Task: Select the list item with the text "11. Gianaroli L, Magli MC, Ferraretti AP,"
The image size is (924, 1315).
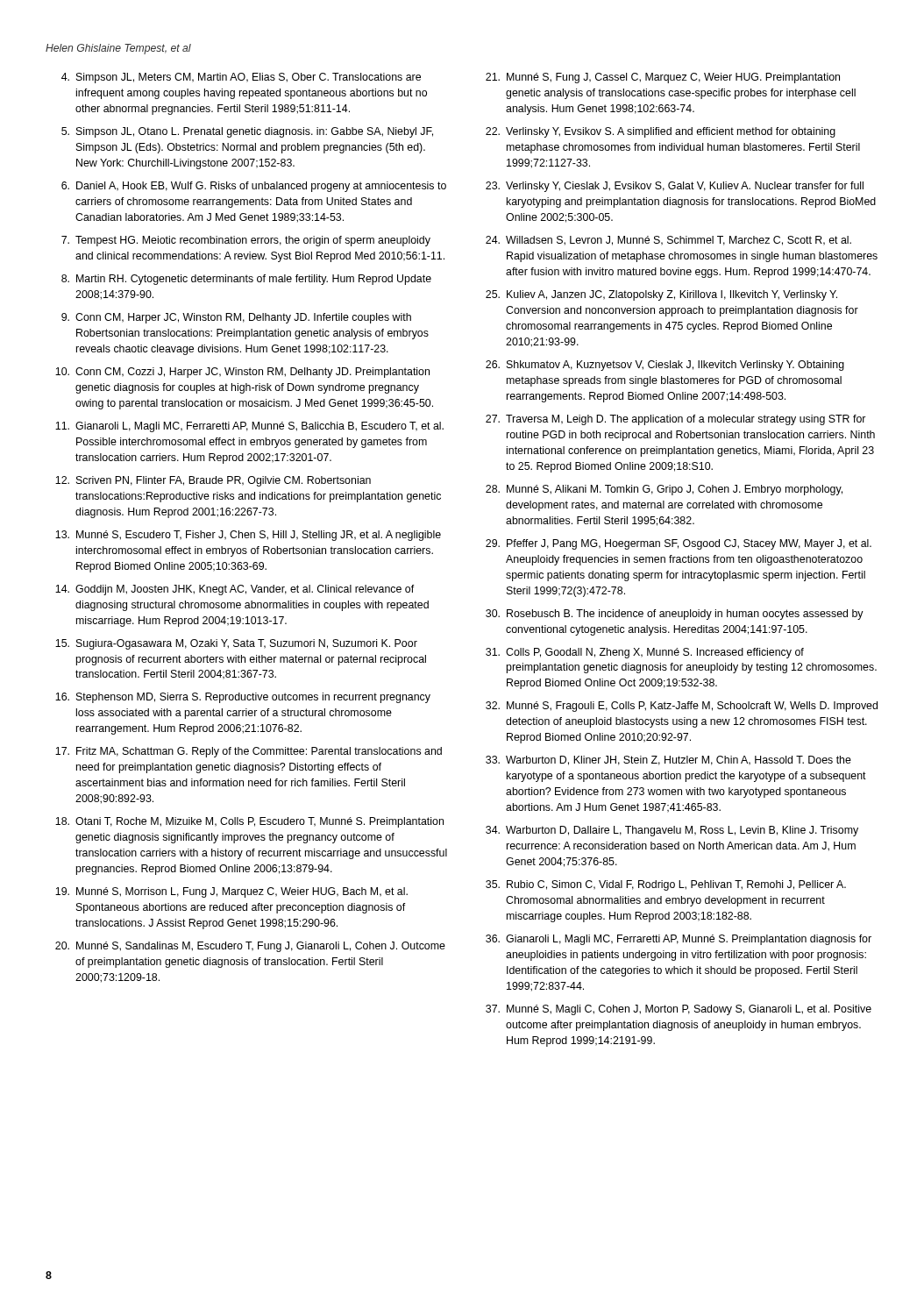Action: pos(247,442)
